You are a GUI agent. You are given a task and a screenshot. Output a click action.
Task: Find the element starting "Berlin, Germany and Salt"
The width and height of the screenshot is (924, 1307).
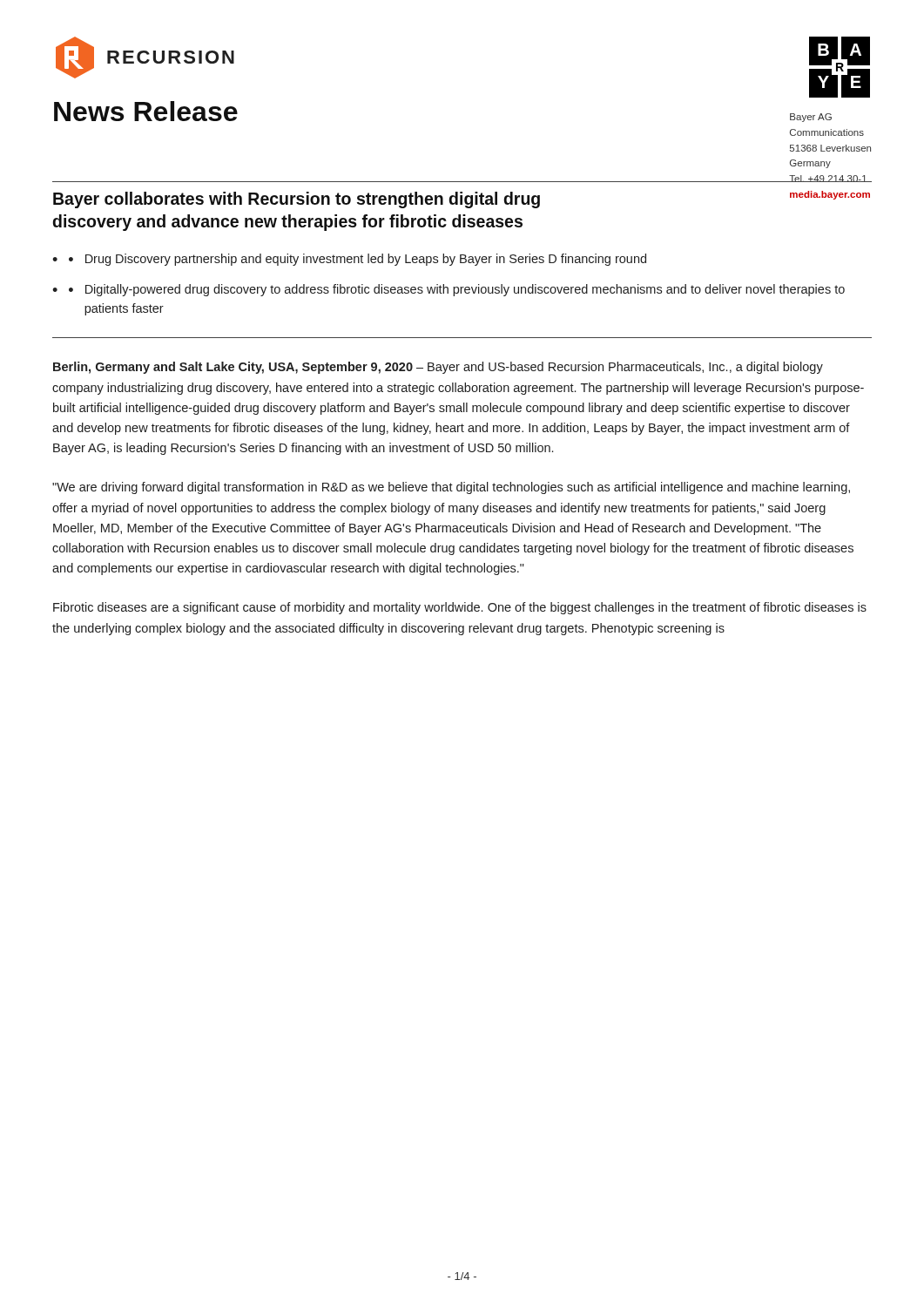(x=458, y=408)
